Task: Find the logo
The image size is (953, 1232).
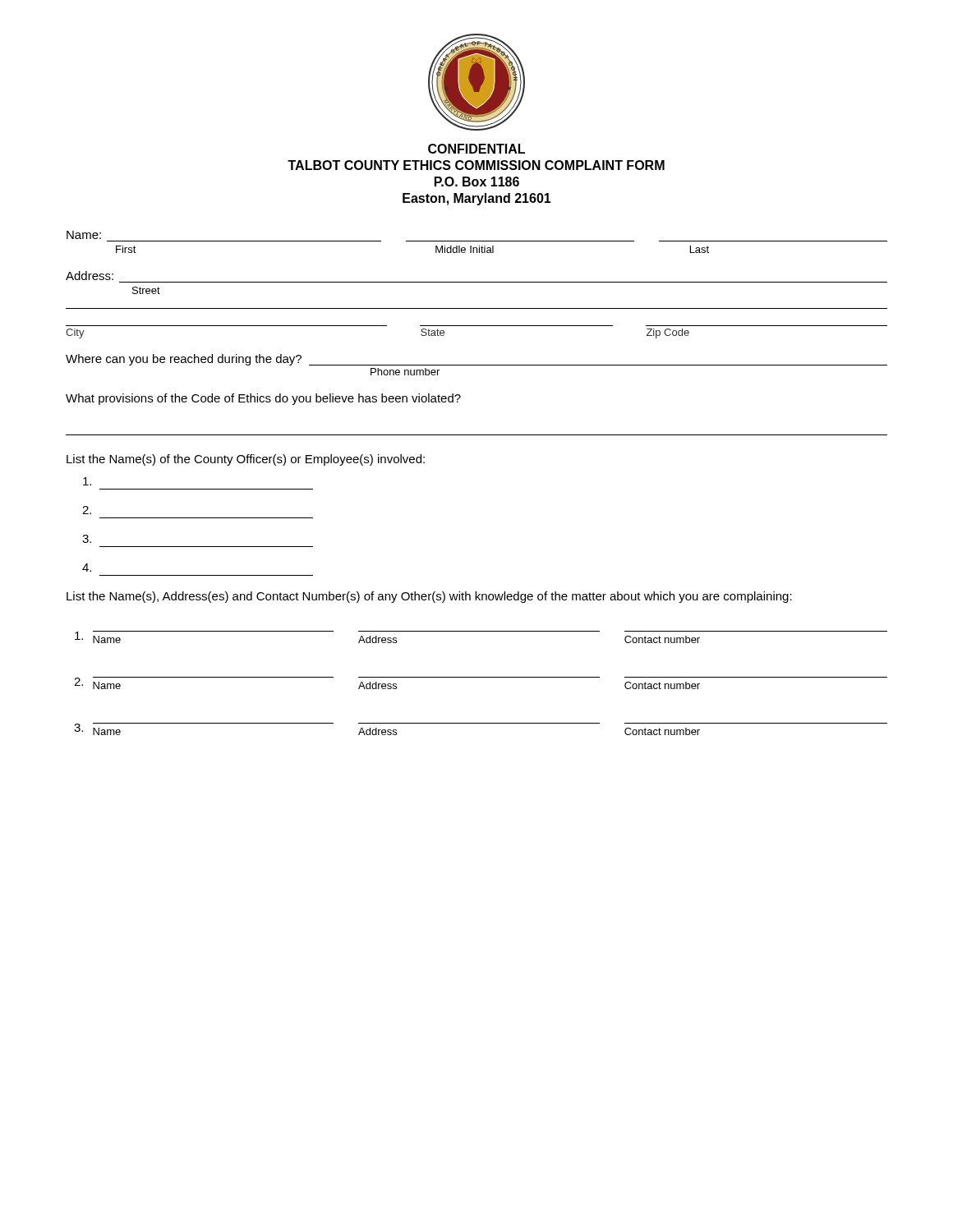Action: coord(476,83)
